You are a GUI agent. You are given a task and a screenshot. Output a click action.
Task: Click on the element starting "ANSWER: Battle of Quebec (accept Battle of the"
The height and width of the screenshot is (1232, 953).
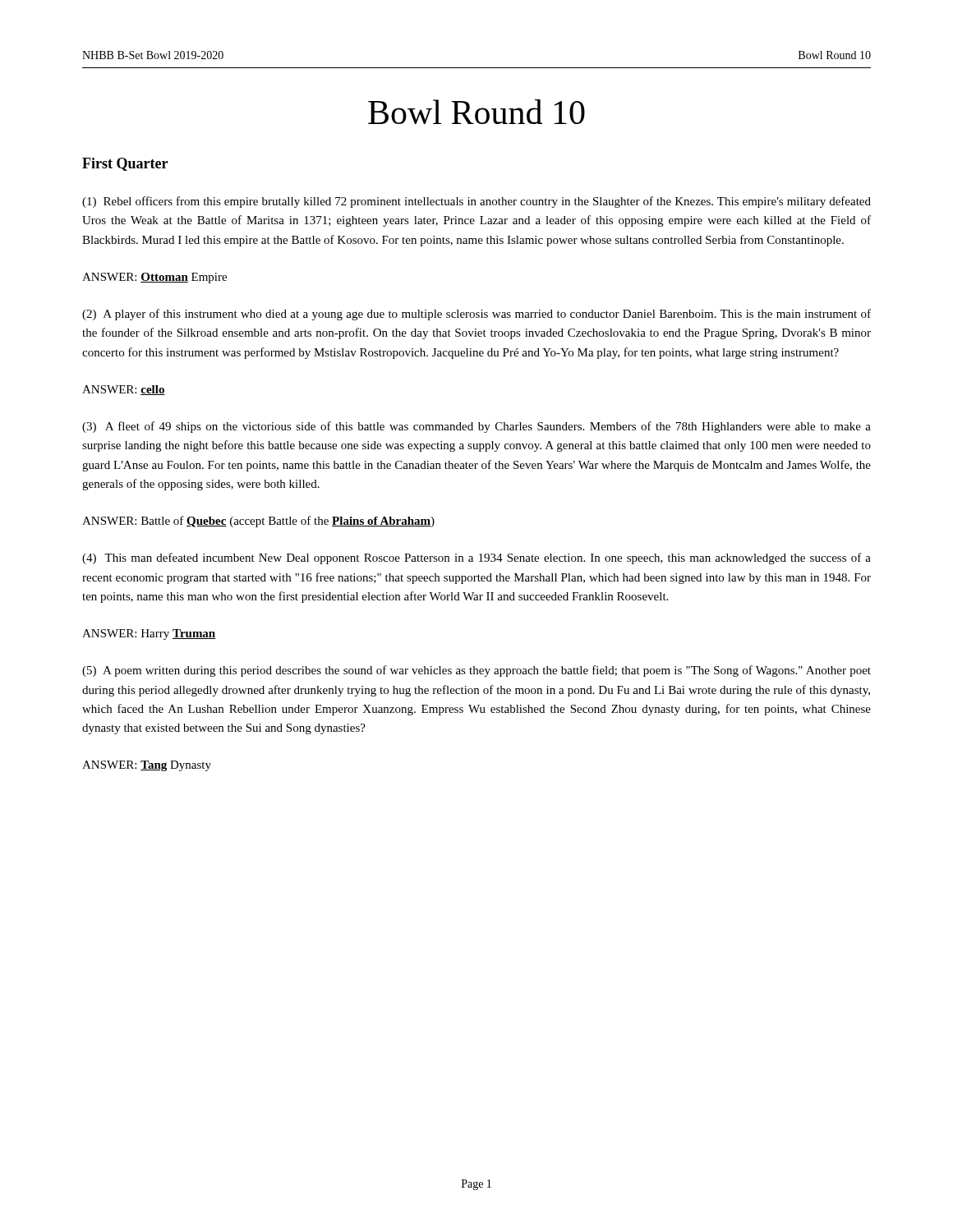pyautogui.click(x=258, y=521)
